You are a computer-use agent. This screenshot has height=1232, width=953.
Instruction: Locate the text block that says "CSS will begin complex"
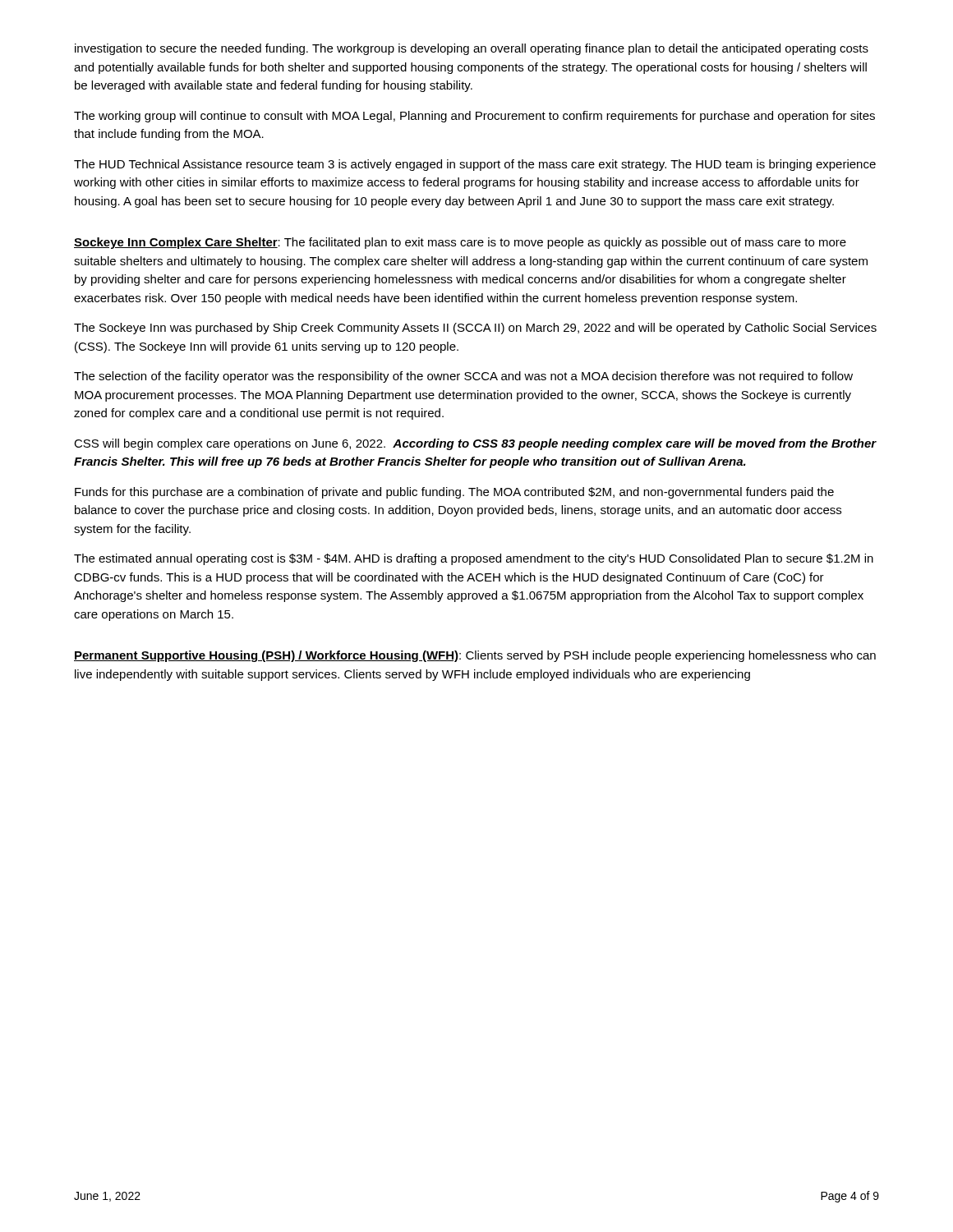point(475,452)
